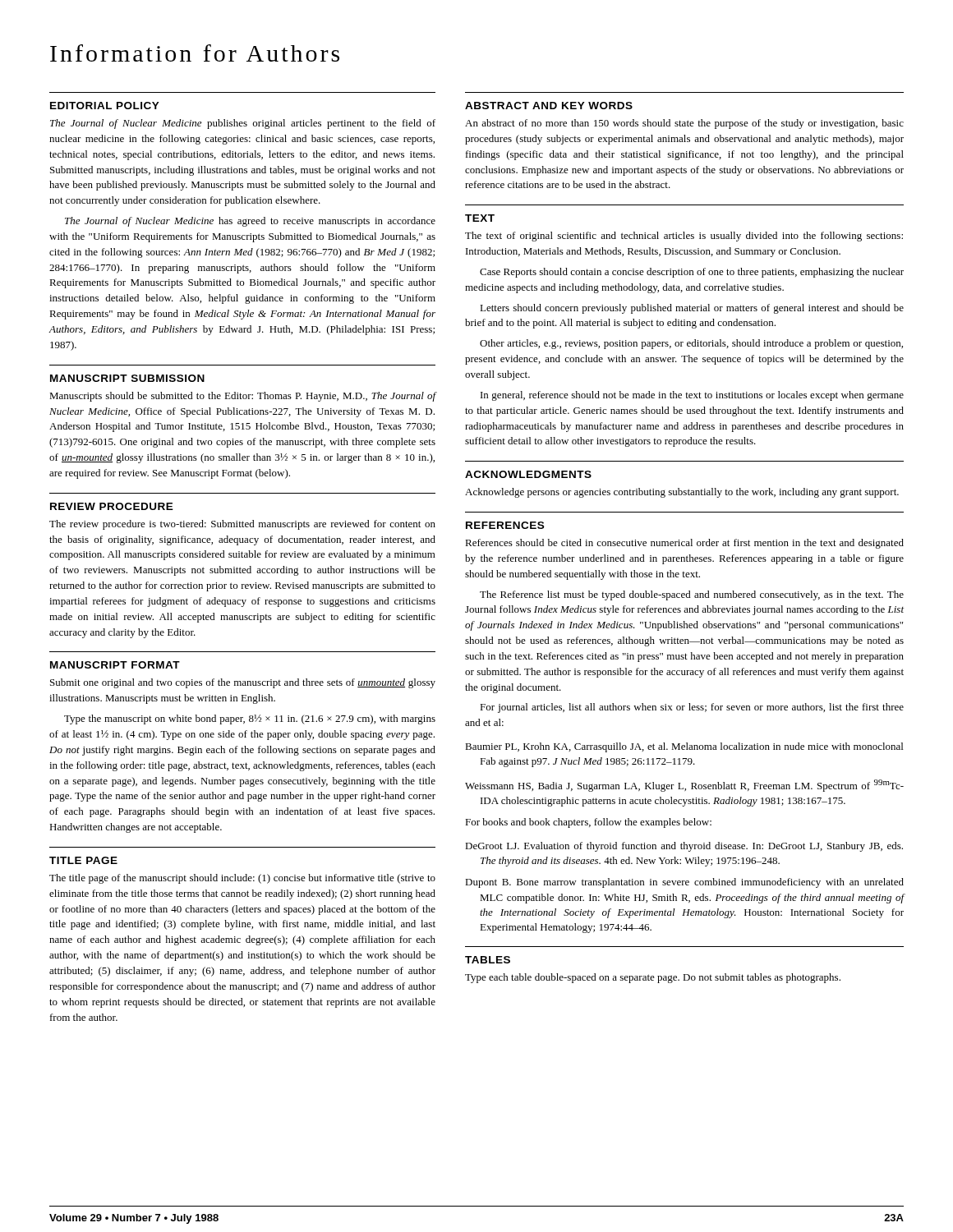
Task: Navigate to the text block starting "TITLE PAGE"
Action: 84,860
